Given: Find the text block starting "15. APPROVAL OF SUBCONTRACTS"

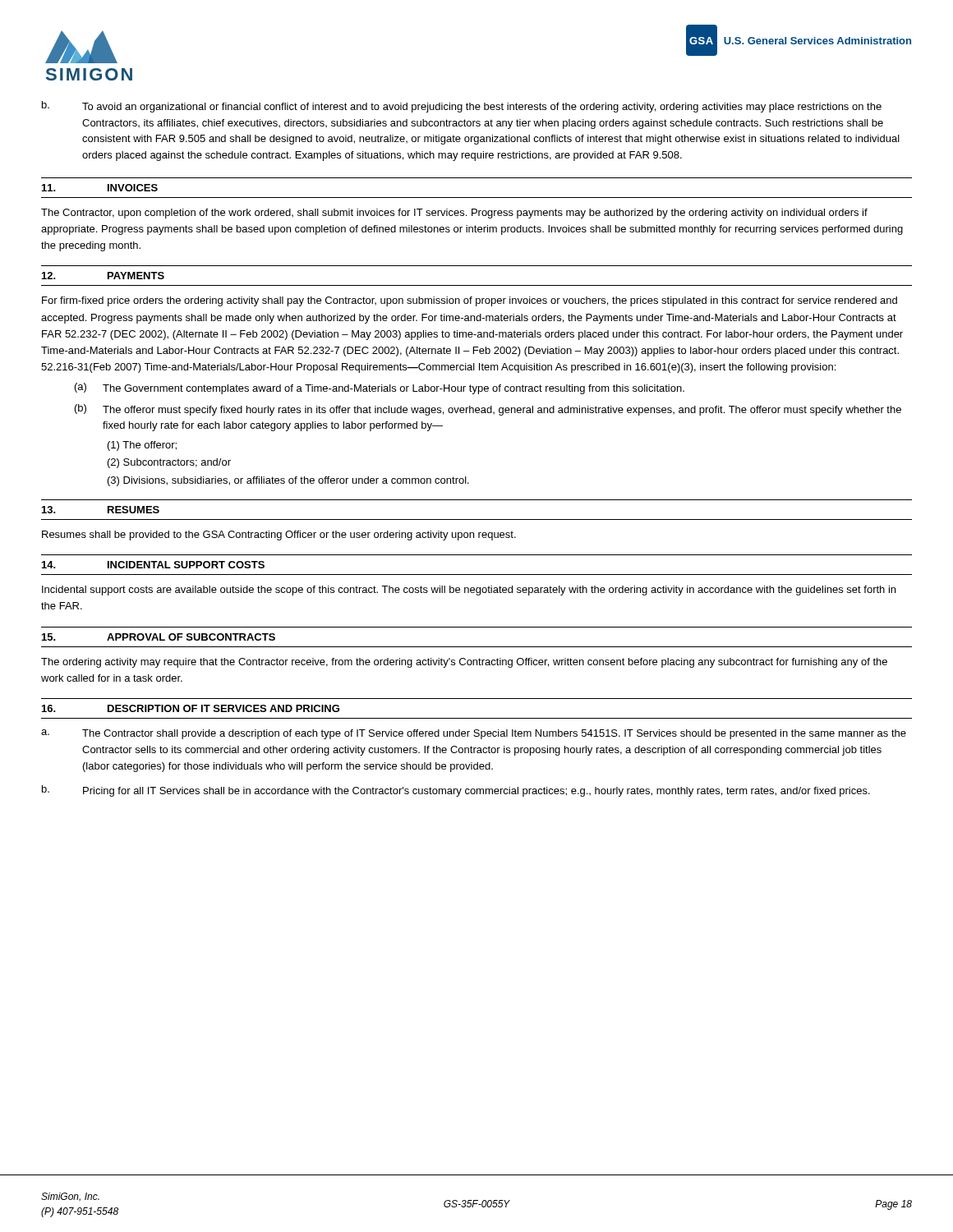Looking at the screenshot, I should pos(158,637).
